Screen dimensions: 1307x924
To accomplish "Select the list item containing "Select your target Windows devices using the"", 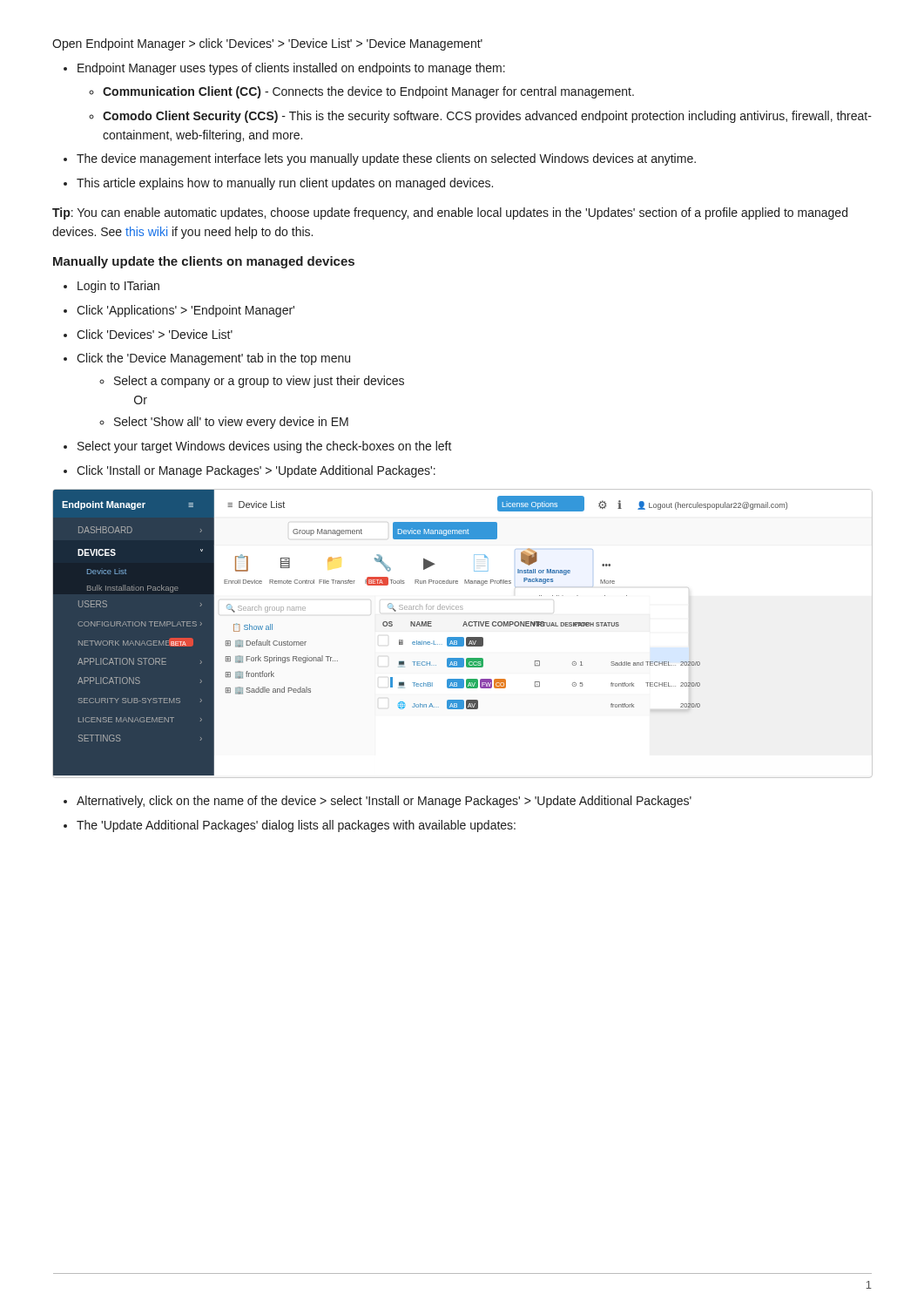I will 264,446.
